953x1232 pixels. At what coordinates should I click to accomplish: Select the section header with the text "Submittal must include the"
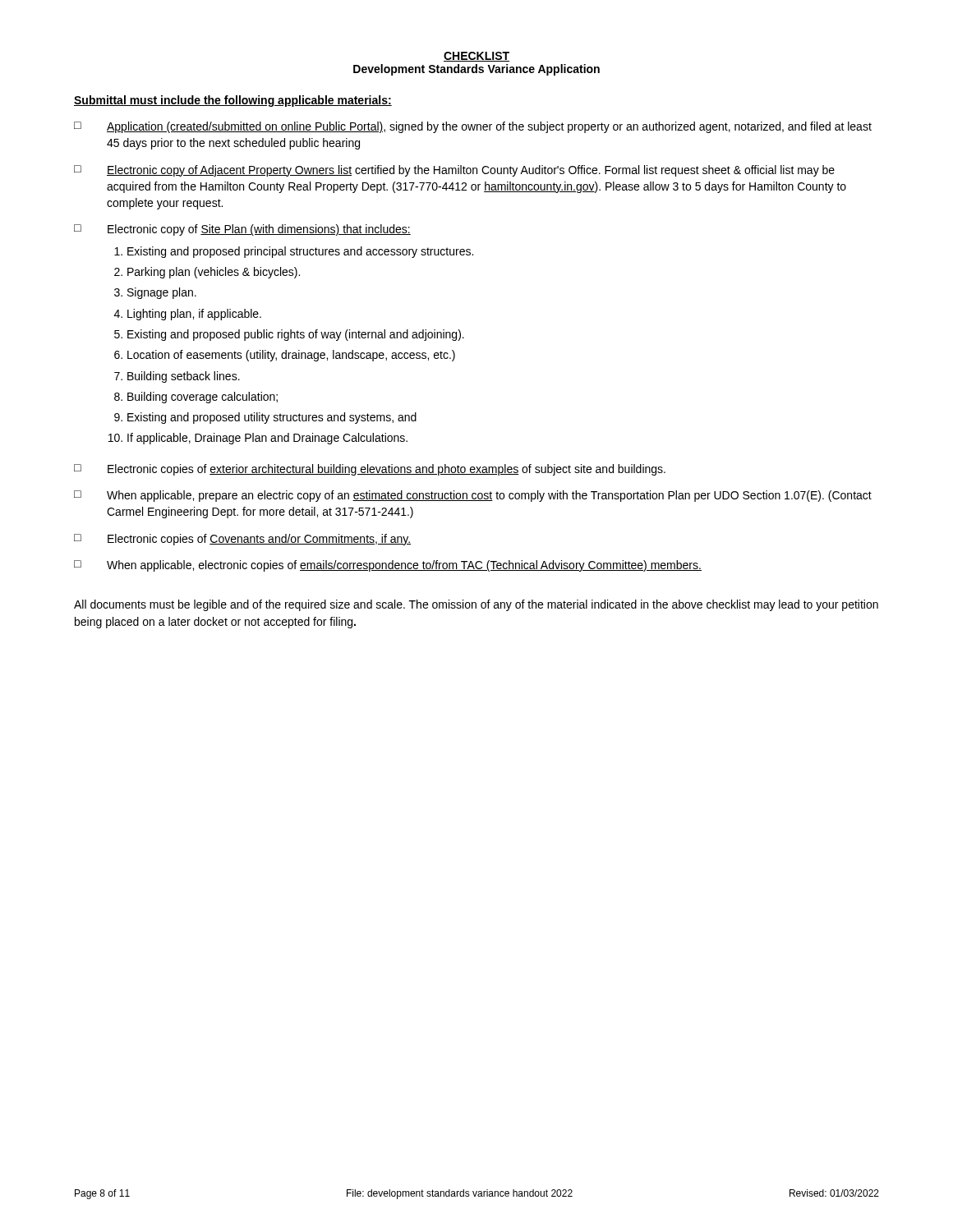pyautogui.click(x=233, y=100)
